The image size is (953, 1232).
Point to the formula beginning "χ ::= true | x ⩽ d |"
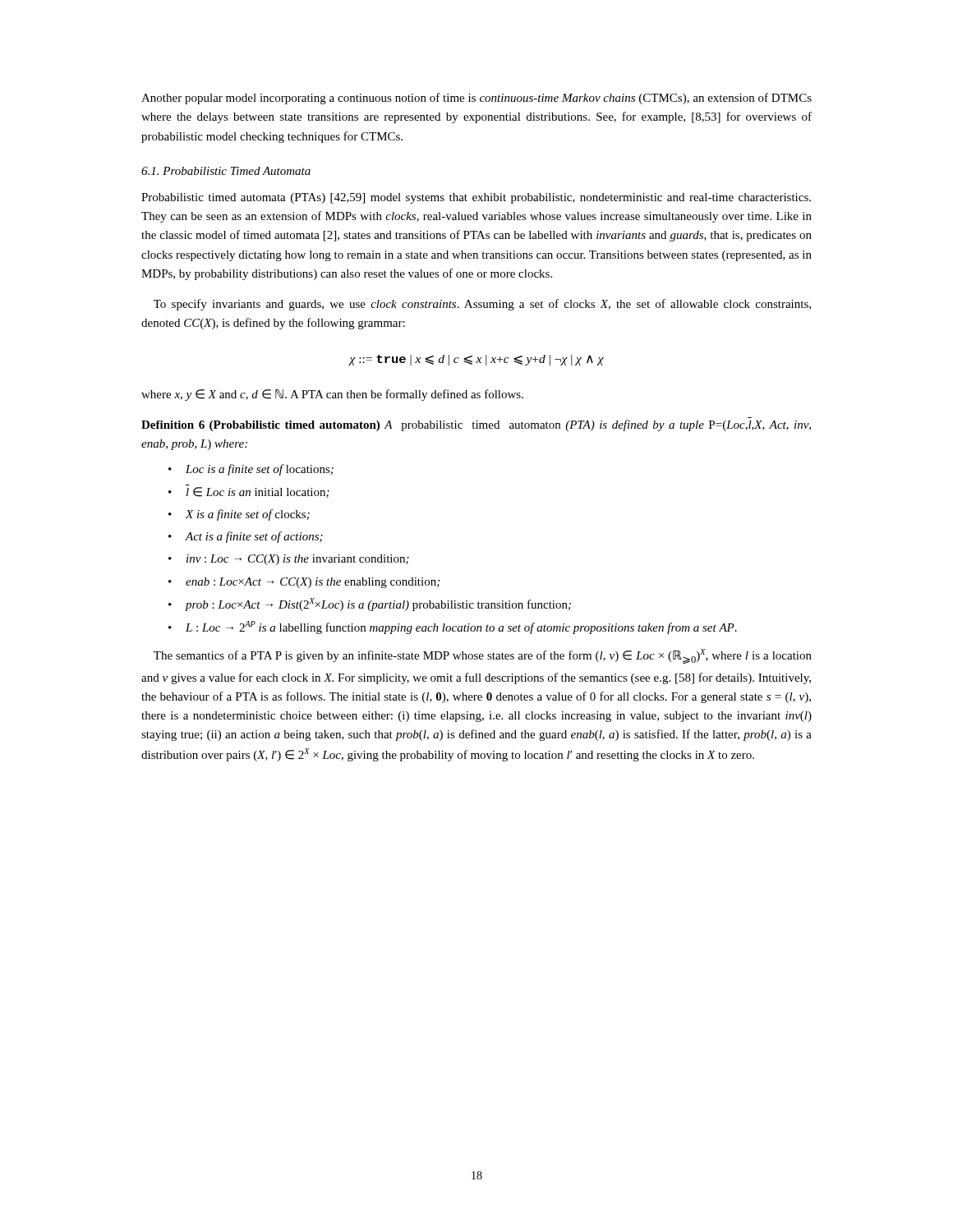pyautogui.click(x=476, y=359)
